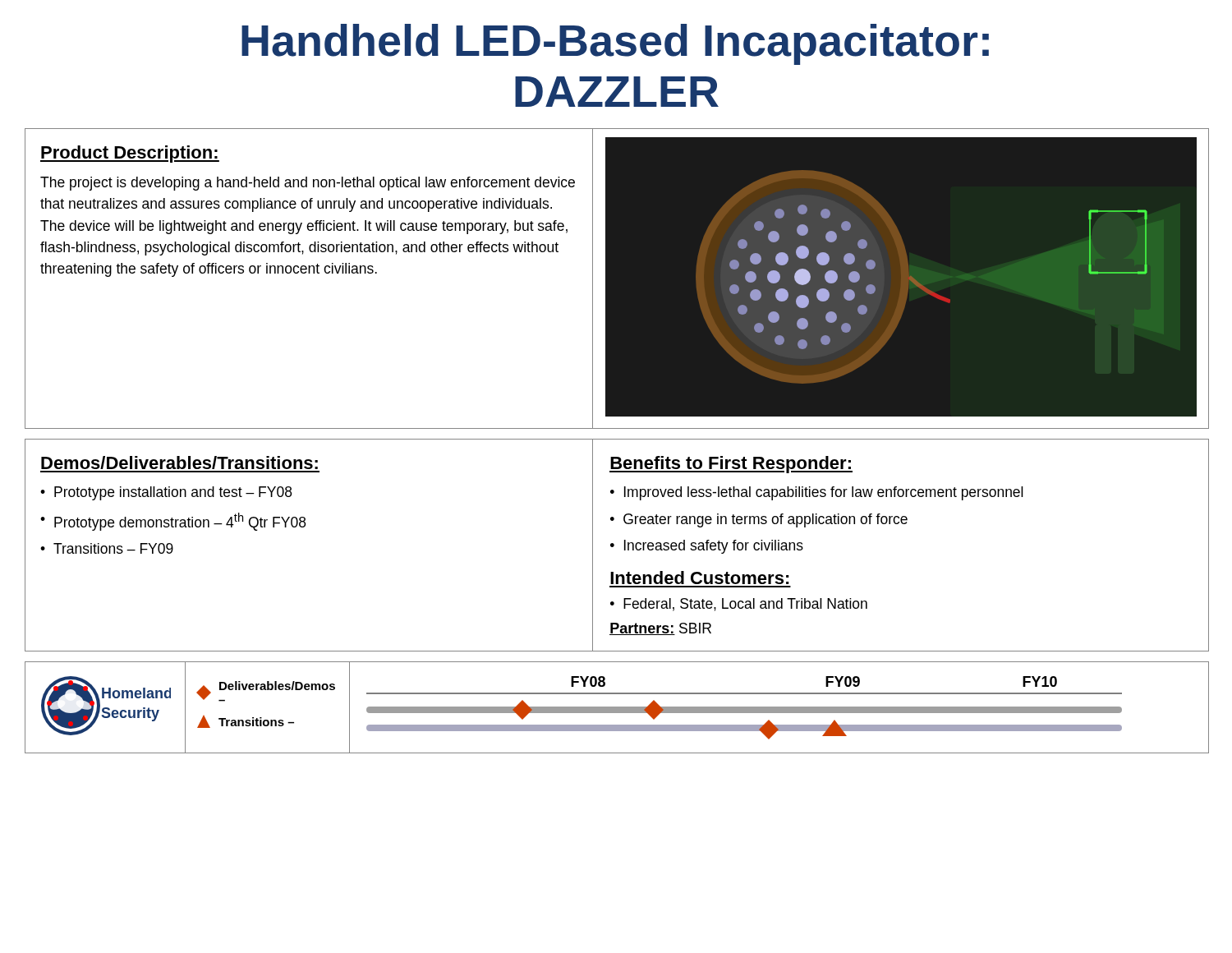Select the element starting "Greater range in"
Image resolution: width=1232 pixels, height=953 pixels.
point(765,519)
